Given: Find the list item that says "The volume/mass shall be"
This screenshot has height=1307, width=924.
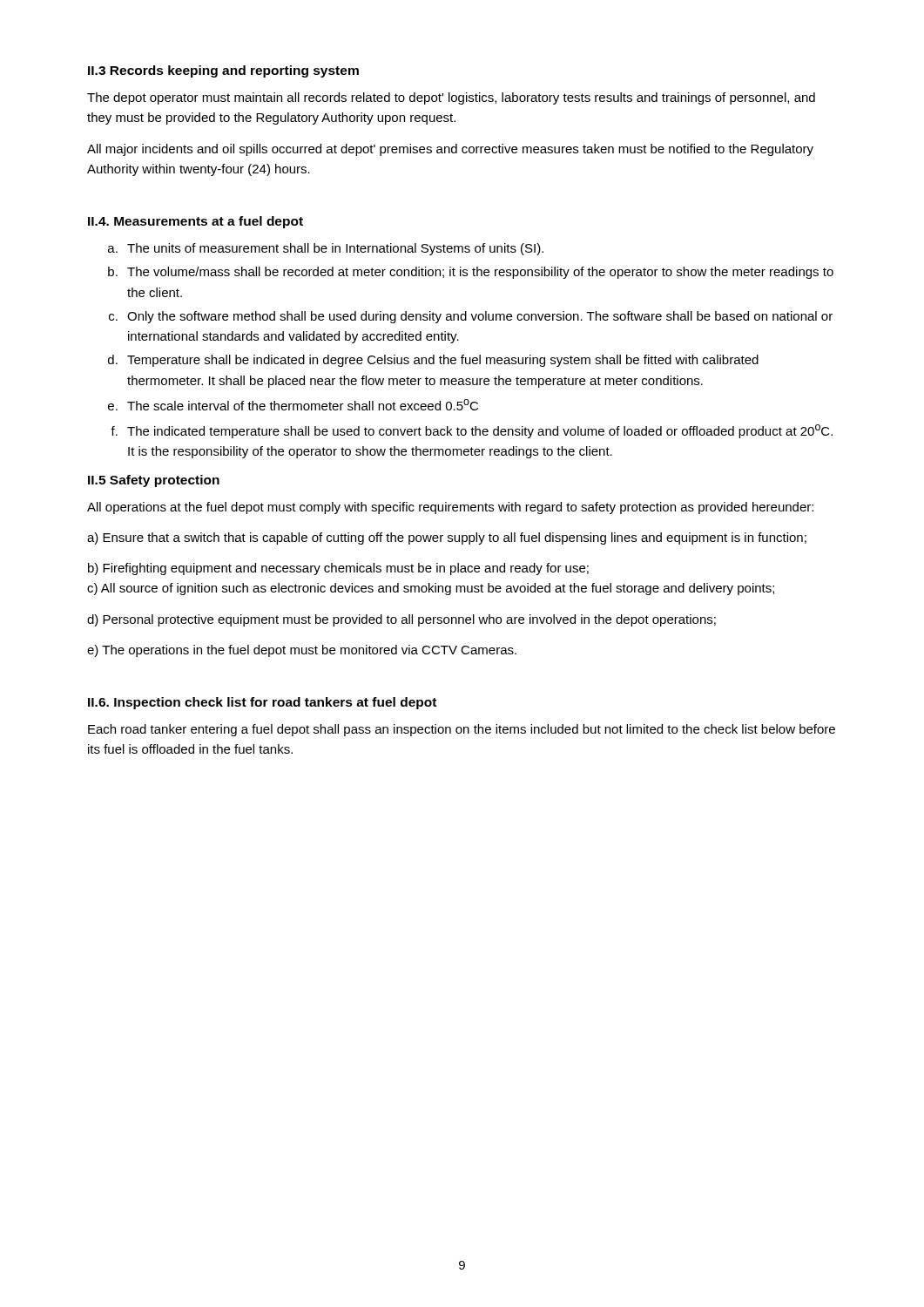Looking at the screenshot, I should coord(480,282).
